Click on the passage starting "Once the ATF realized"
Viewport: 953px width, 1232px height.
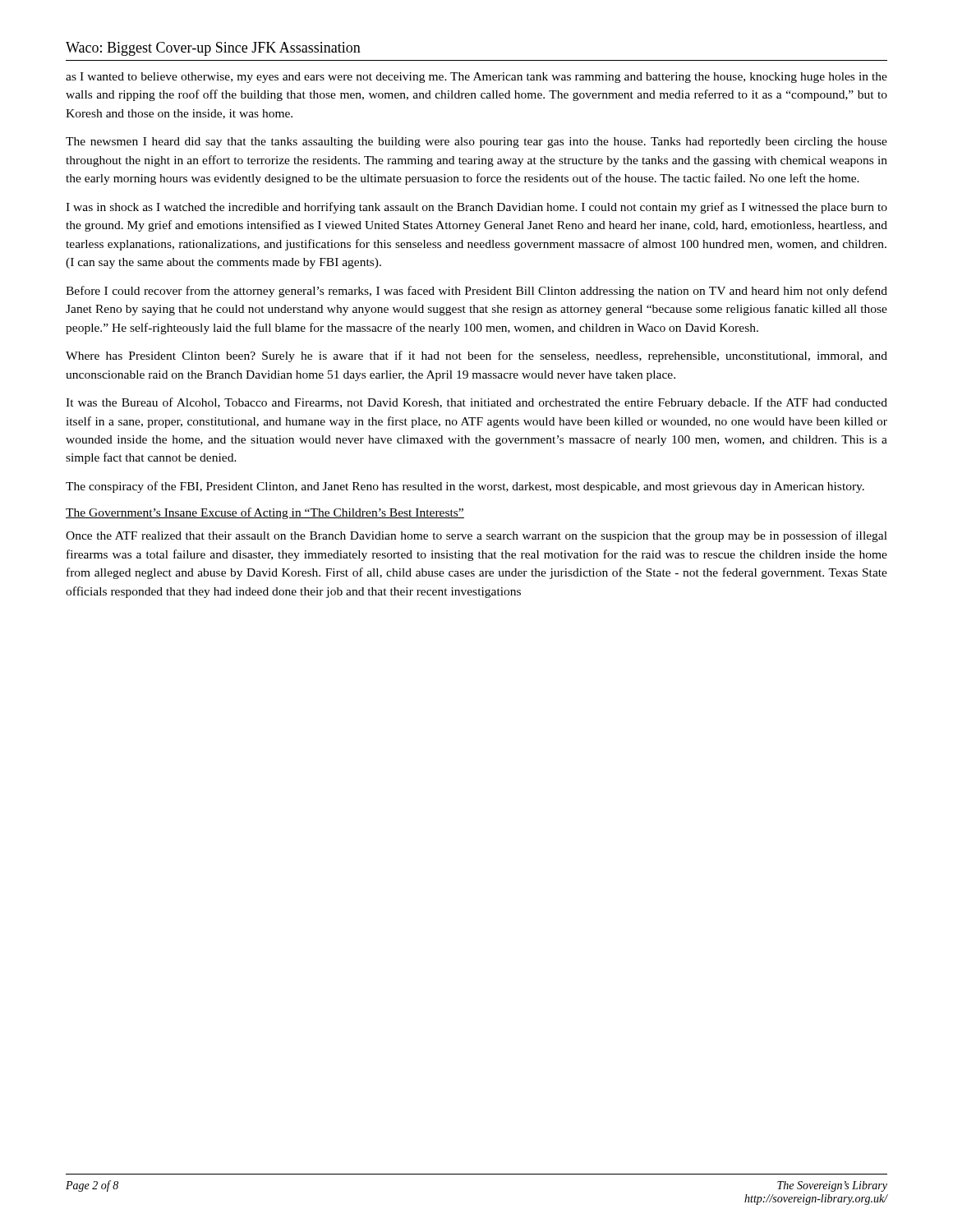476,563
